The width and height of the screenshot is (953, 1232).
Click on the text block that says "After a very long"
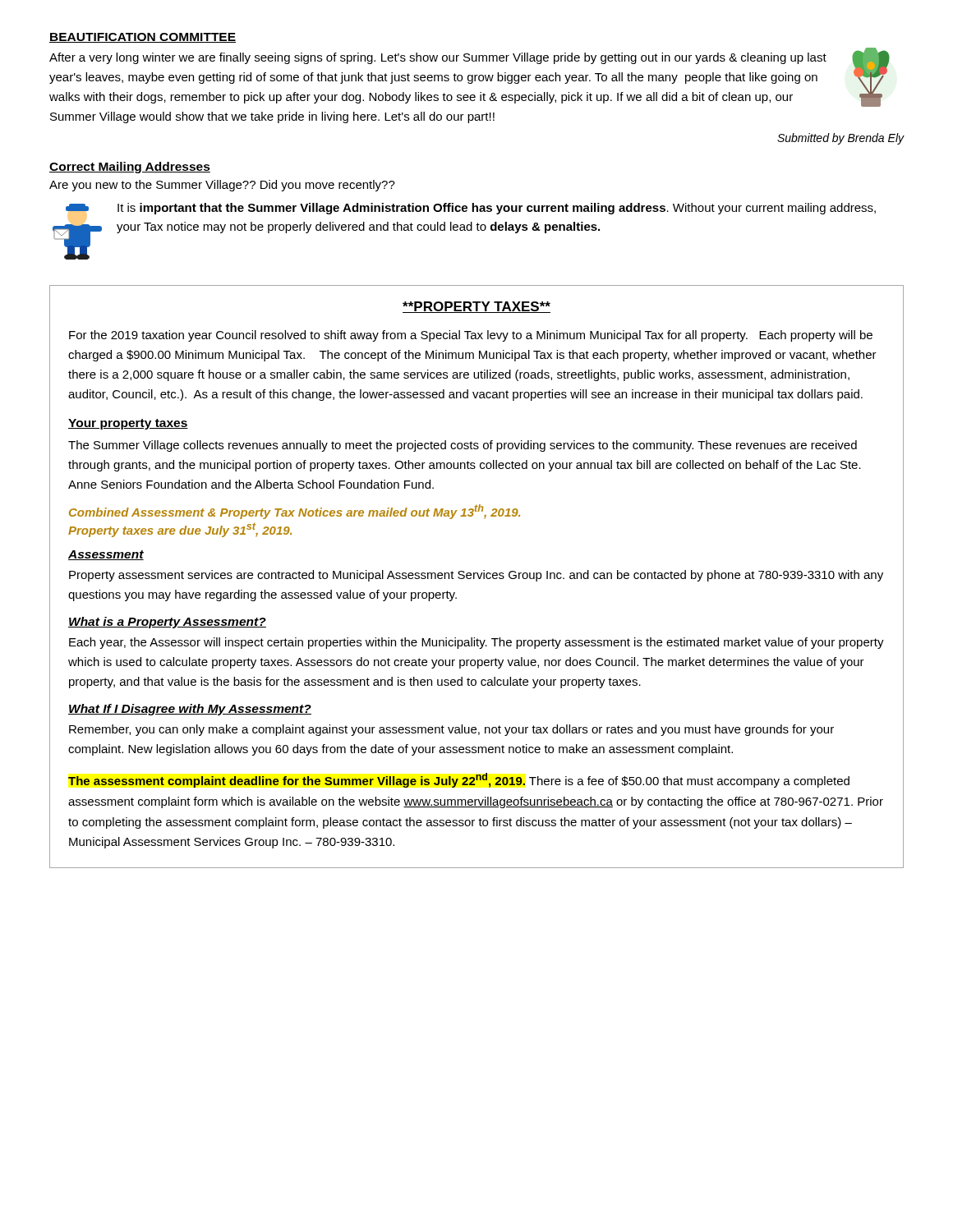click(x=476, y=87)
